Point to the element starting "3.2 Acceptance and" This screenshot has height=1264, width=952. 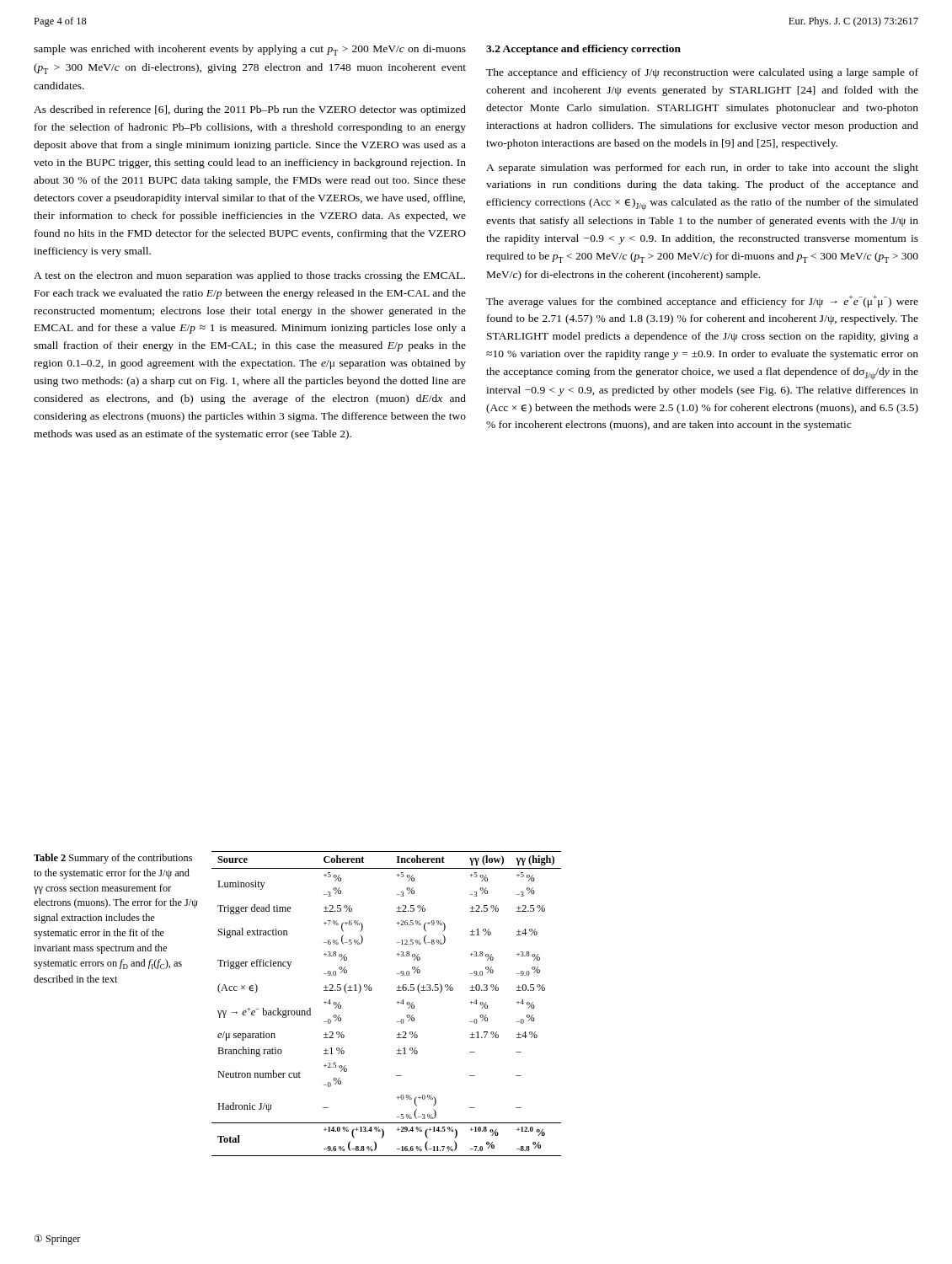[x=583, y=48]
